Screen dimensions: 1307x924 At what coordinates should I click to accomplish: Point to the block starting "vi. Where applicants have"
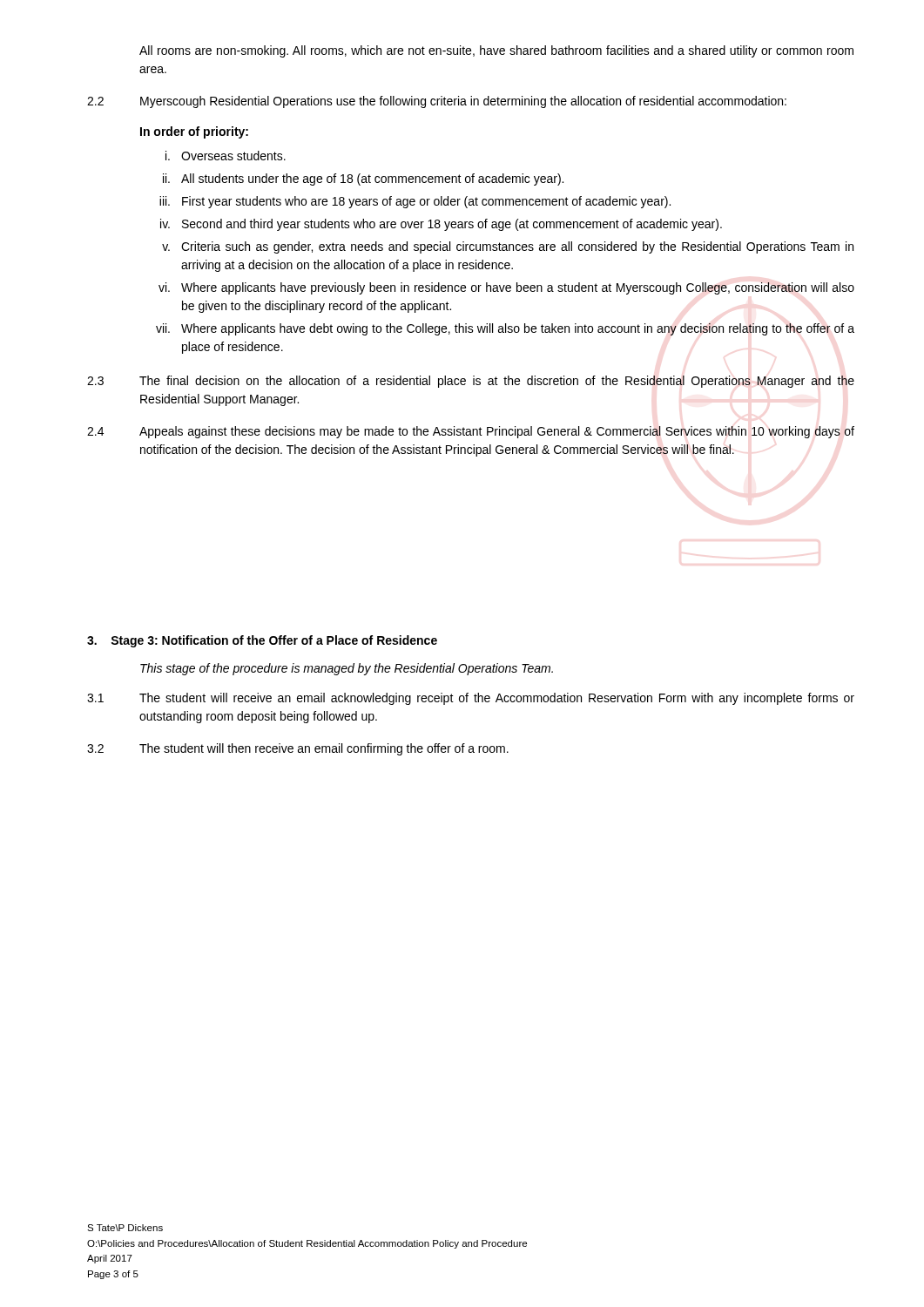point(497,297)
